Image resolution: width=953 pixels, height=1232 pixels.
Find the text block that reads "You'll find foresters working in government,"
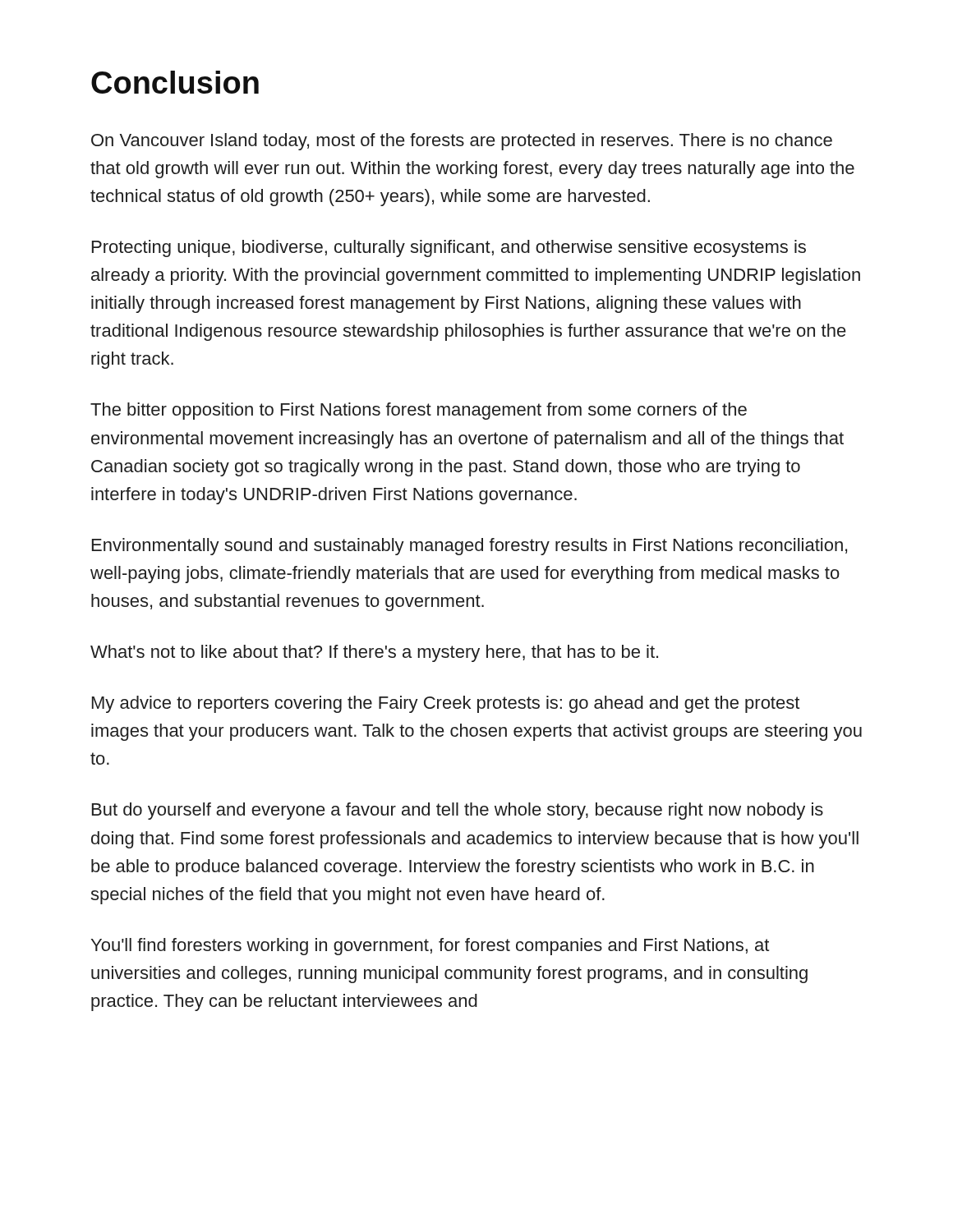coord(450,973)
